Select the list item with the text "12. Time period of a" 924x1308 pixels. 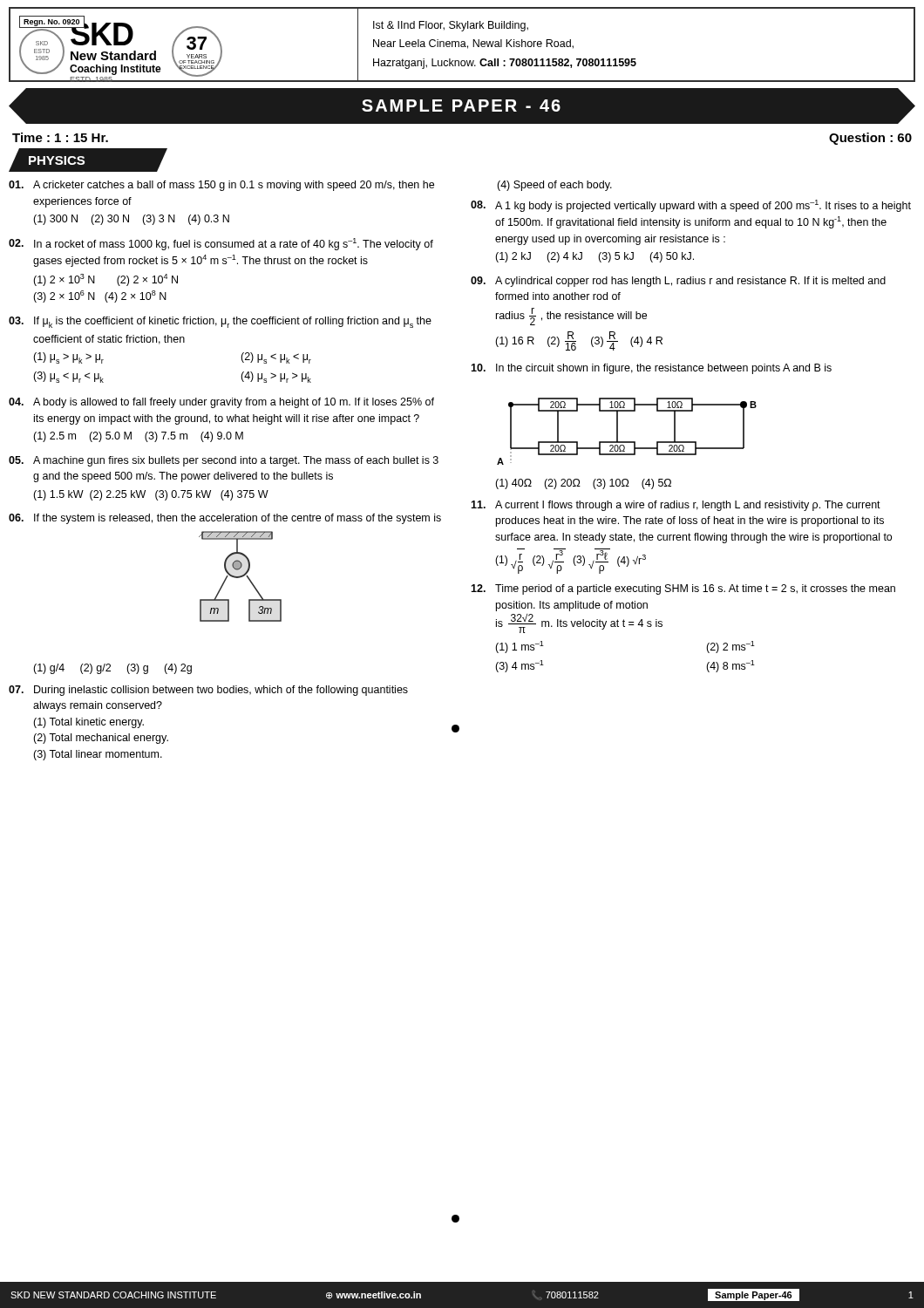click(x=683, y=589)
